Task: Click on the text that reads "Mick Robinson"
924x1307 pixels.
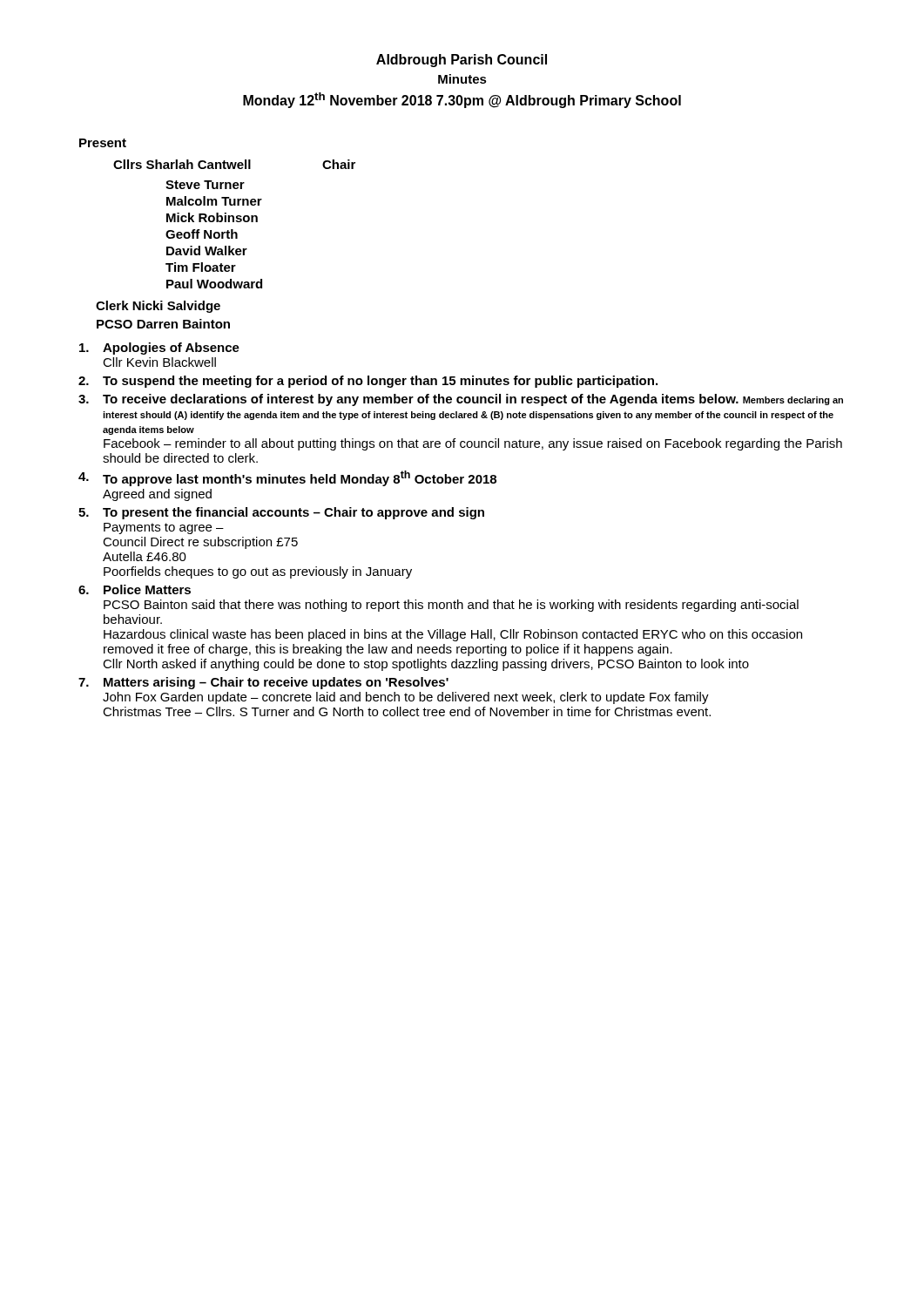Action: coord(212,218)
